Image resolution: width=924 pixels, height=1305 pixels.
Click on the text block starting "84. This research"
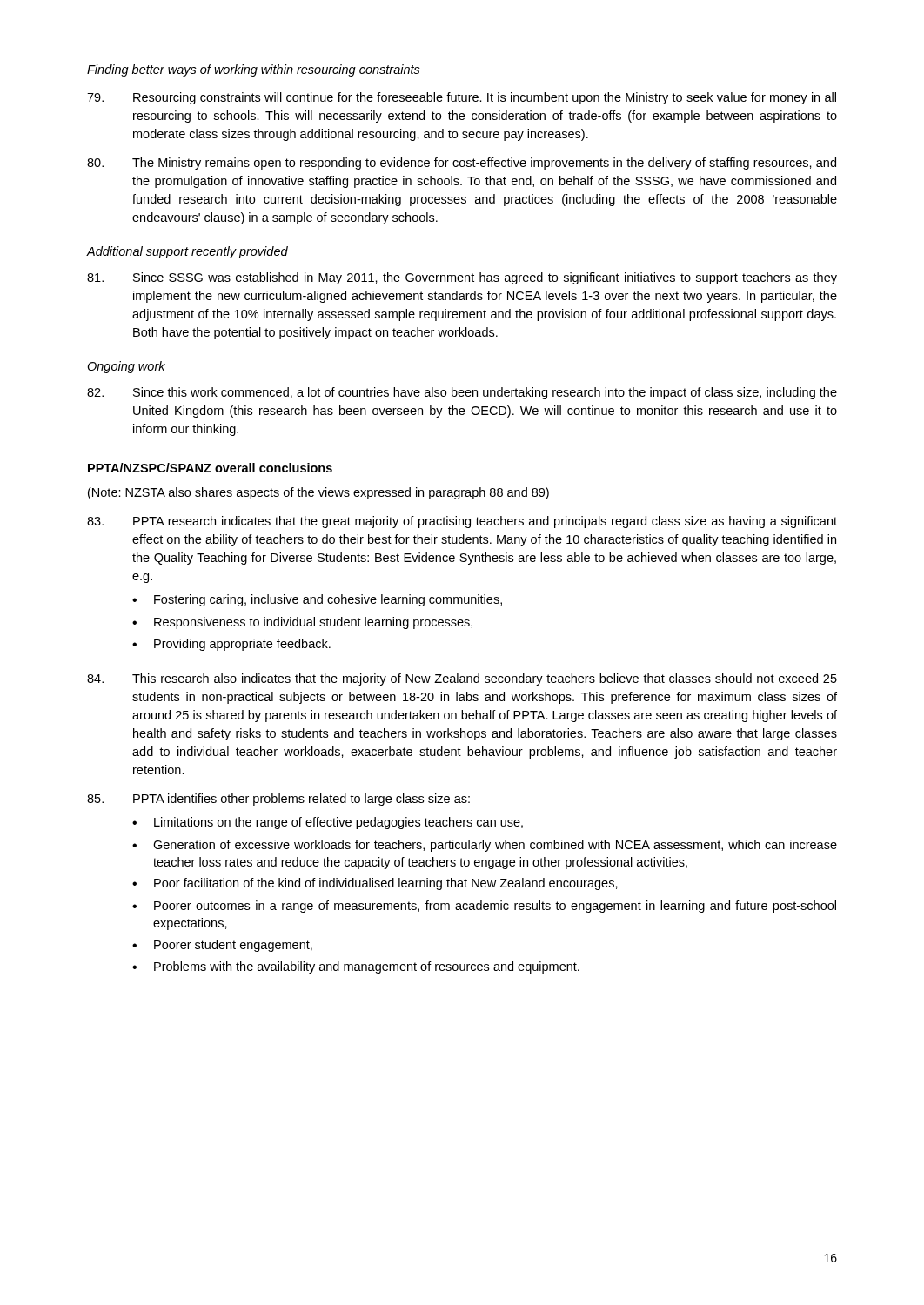462,725
